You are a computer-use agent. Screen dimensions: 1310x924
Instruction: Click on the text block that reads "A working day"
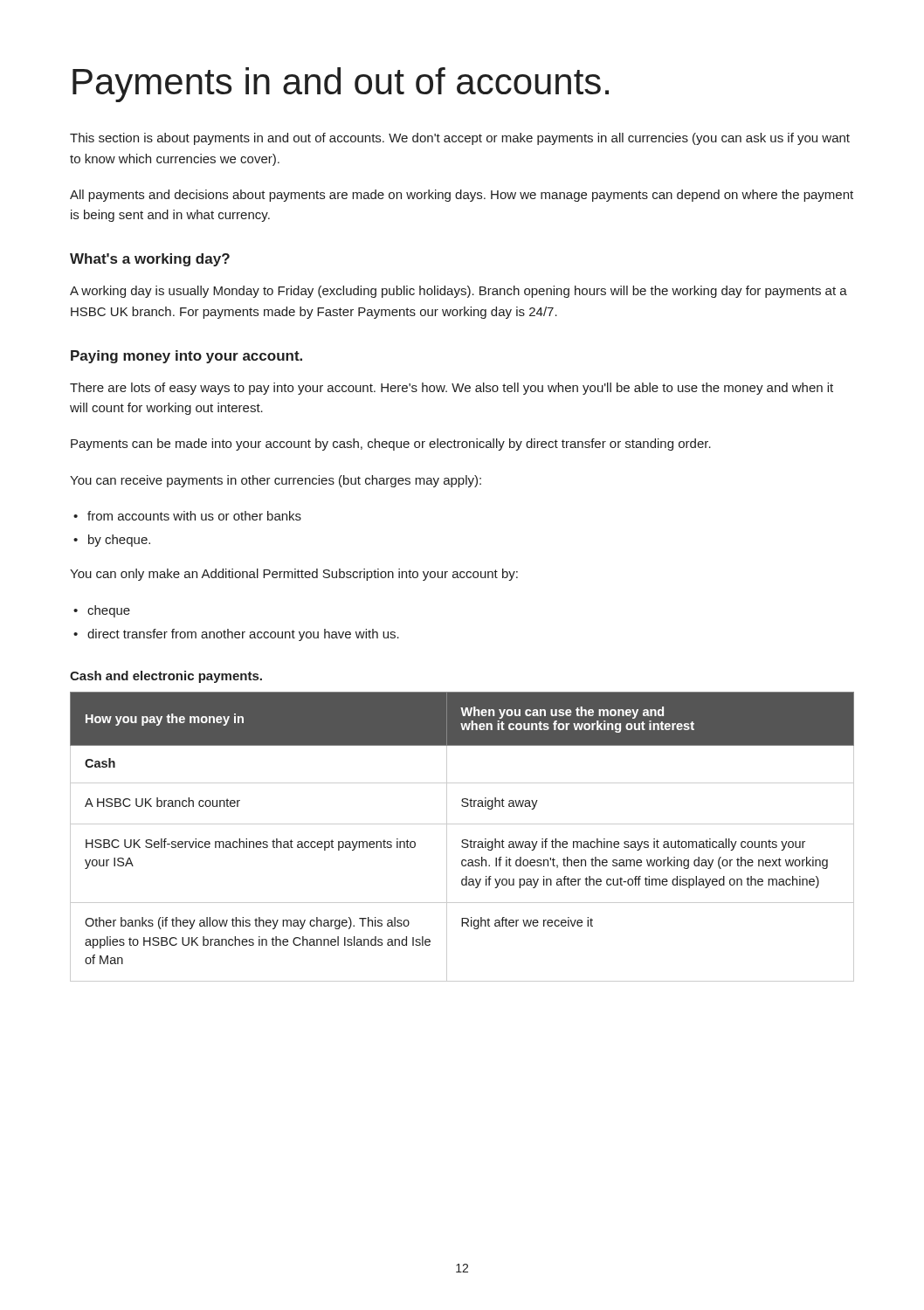458,301
